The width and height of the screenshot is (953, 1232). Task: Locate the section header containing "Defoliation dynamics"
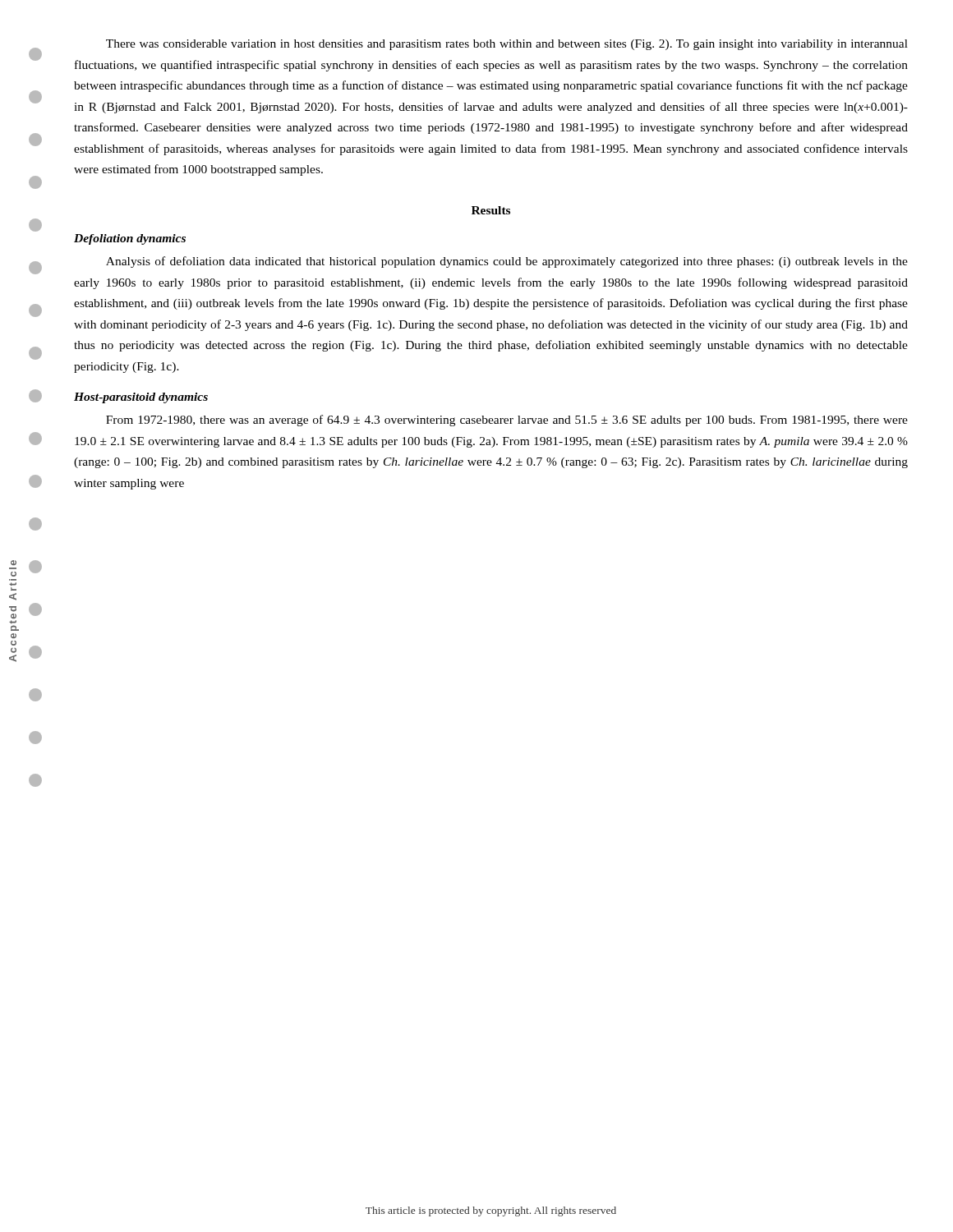pyautogui.click(x=130, y=238)
